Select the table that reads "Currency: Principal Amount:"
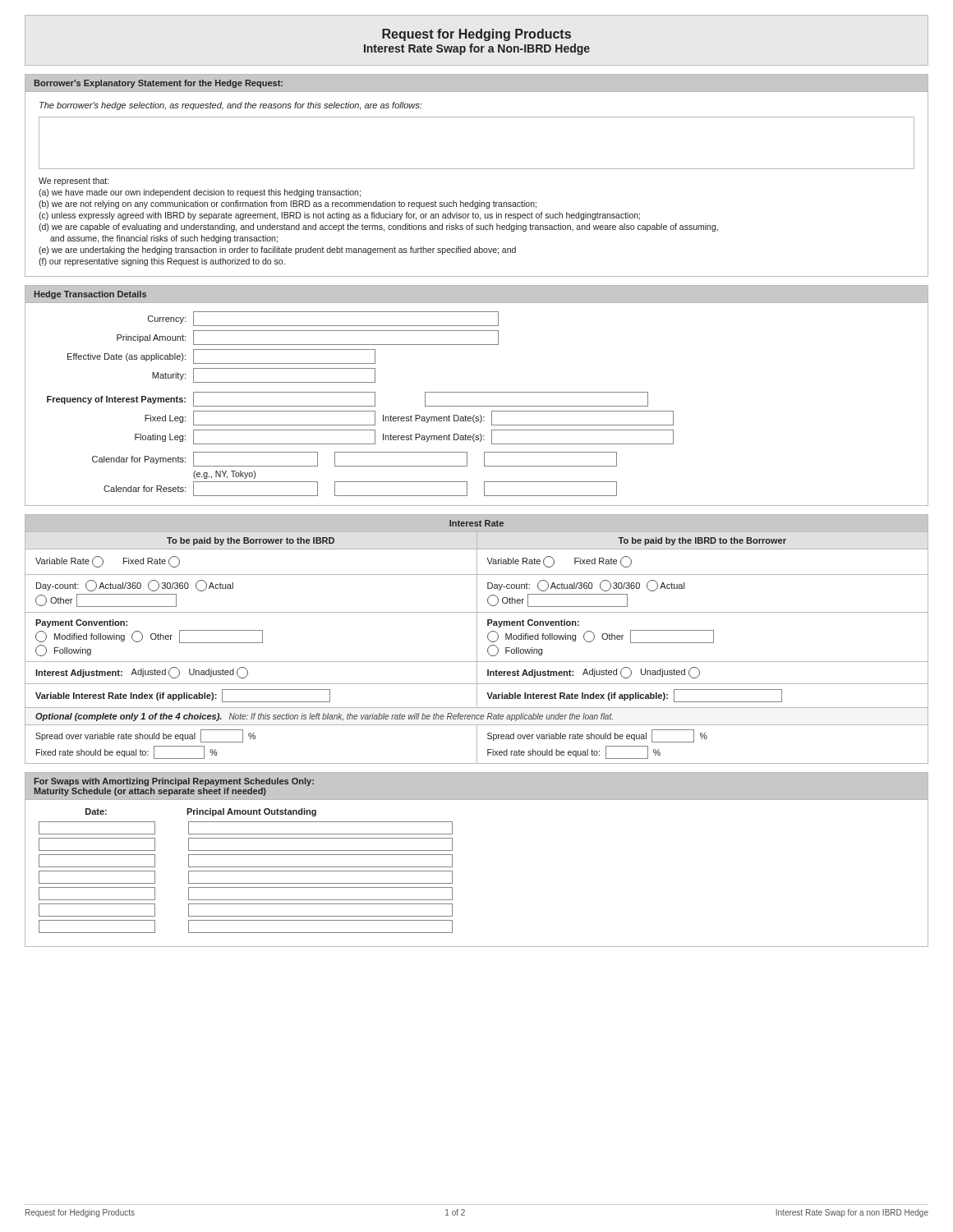This screenshot has height=1232, width=953. click(x=476, y=405)
